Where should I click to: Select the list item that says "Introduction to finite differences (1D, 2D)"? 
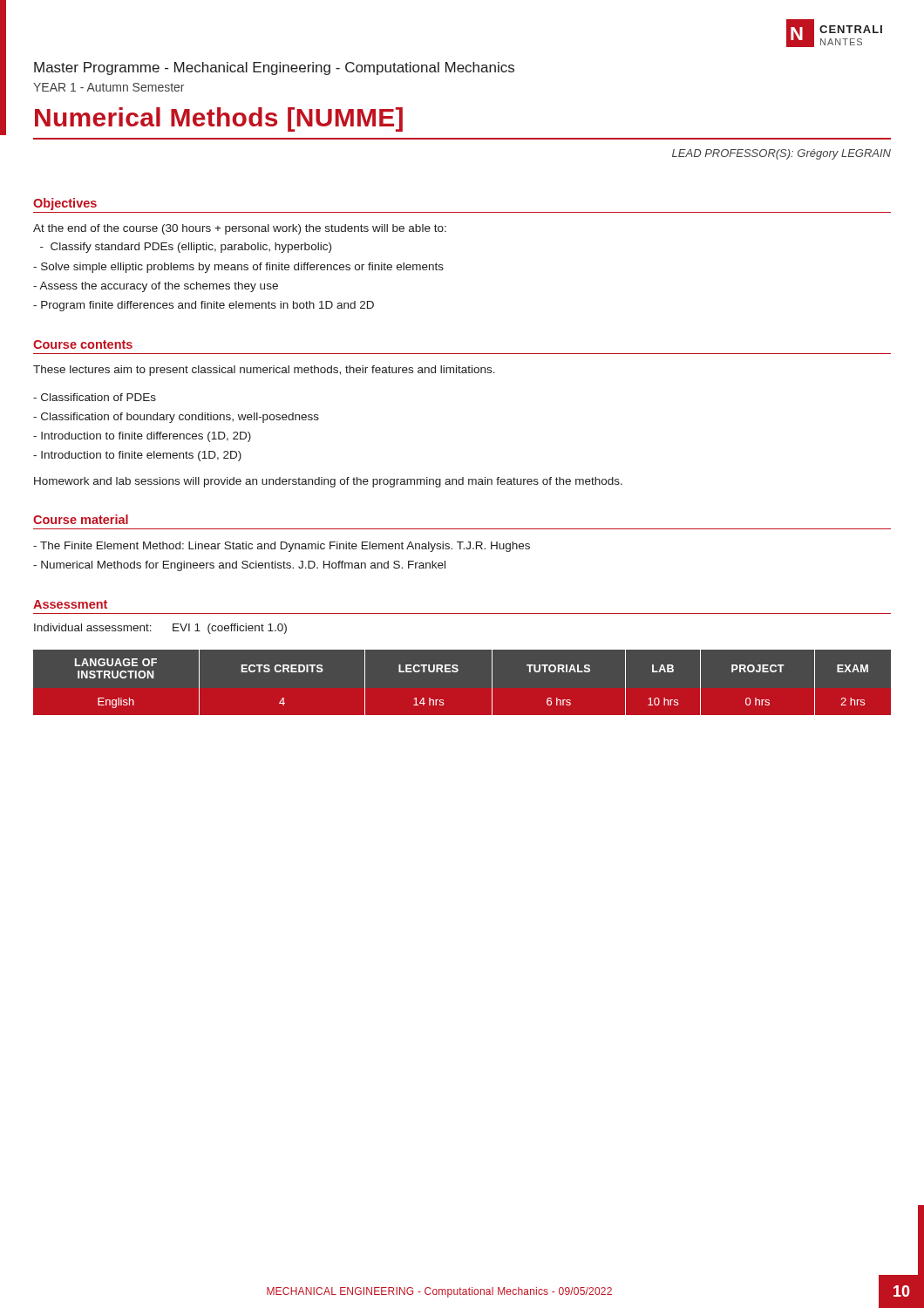142,436
